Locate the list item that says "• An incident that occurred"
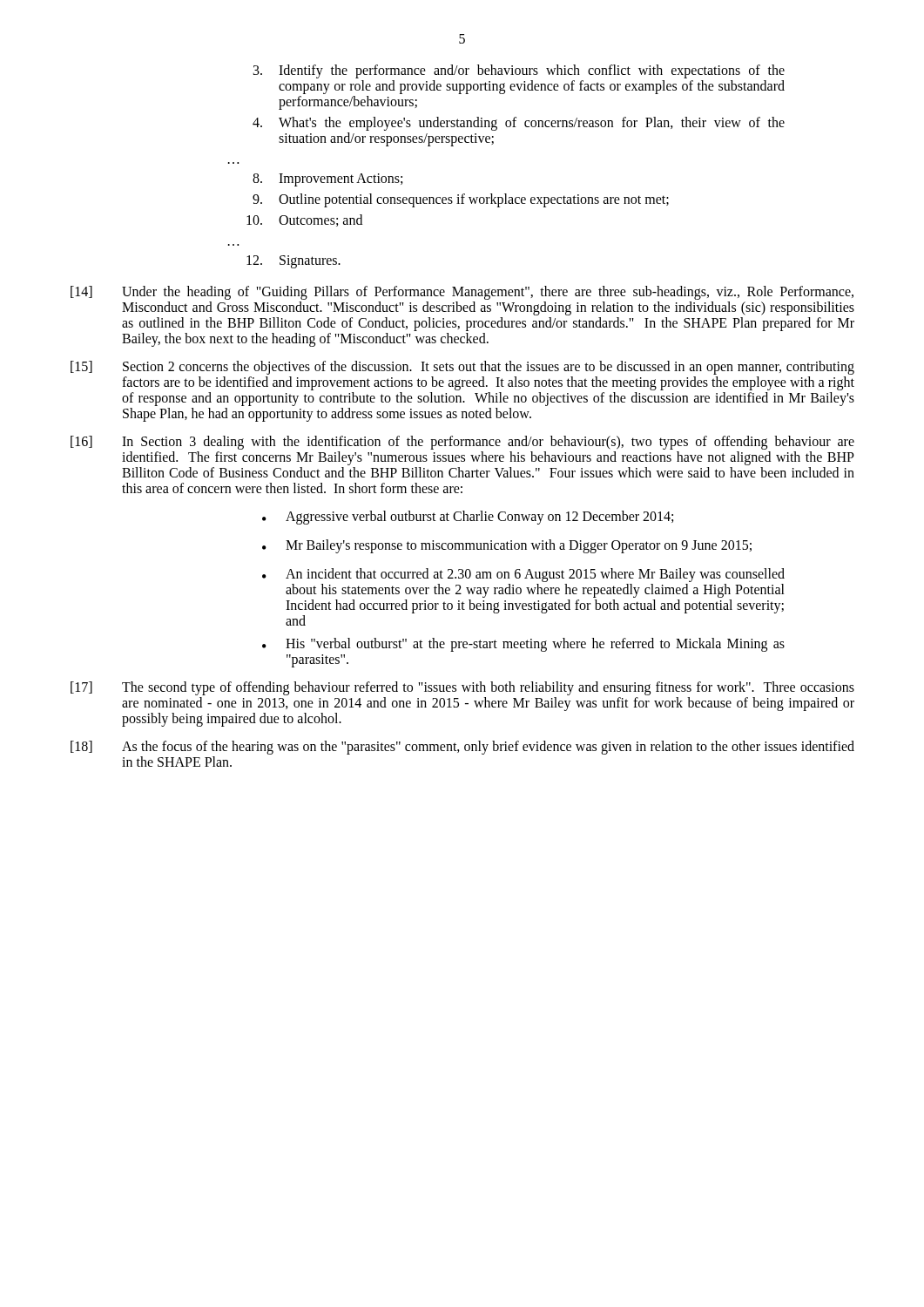This screenshot has height=1307, width=924. pyautogui.click(x=523, y=598)
